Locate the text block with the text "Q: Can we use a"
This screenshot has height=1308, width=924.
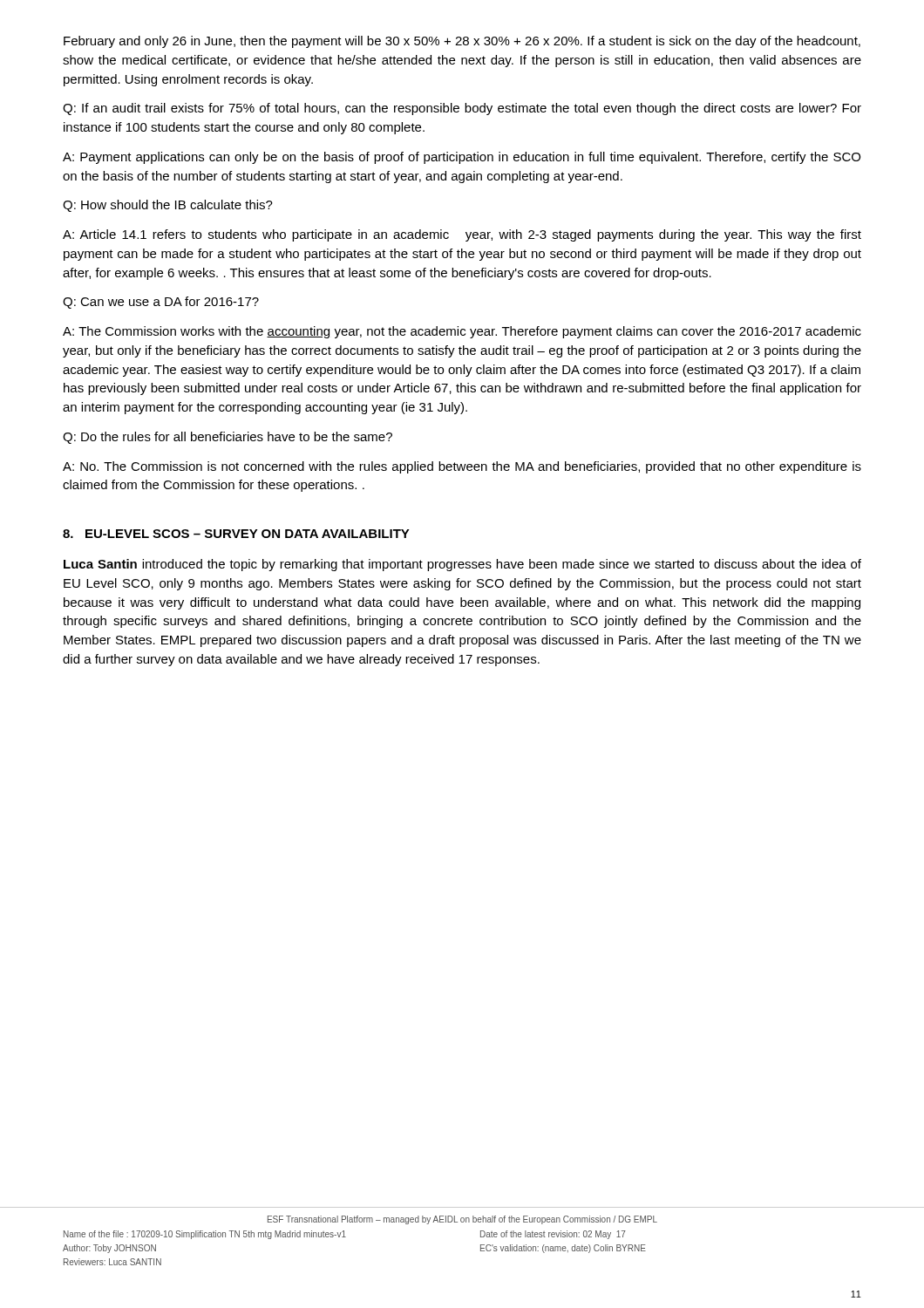point(161,301)
